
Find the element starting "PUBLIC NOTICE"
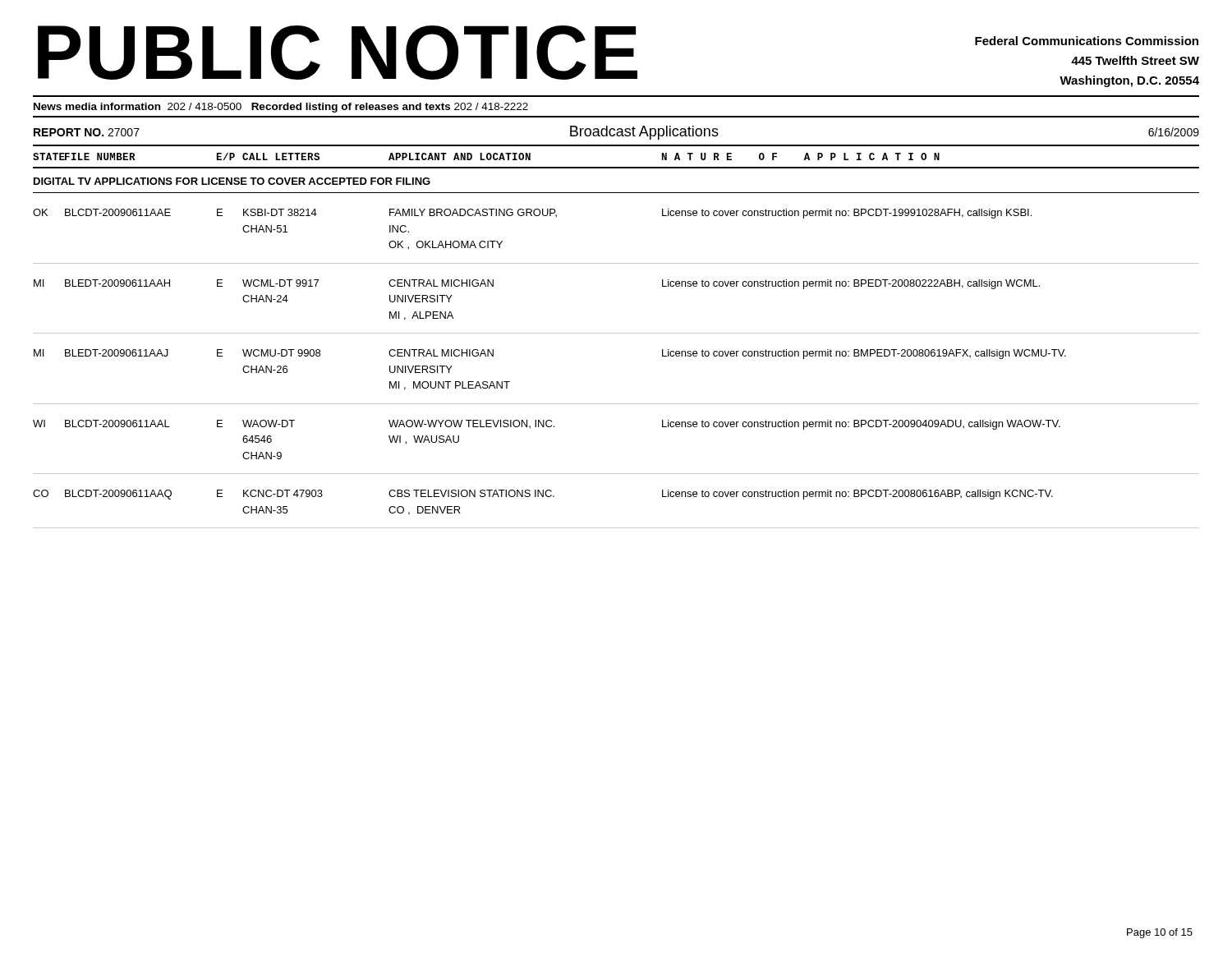click(x=337, y=53)
